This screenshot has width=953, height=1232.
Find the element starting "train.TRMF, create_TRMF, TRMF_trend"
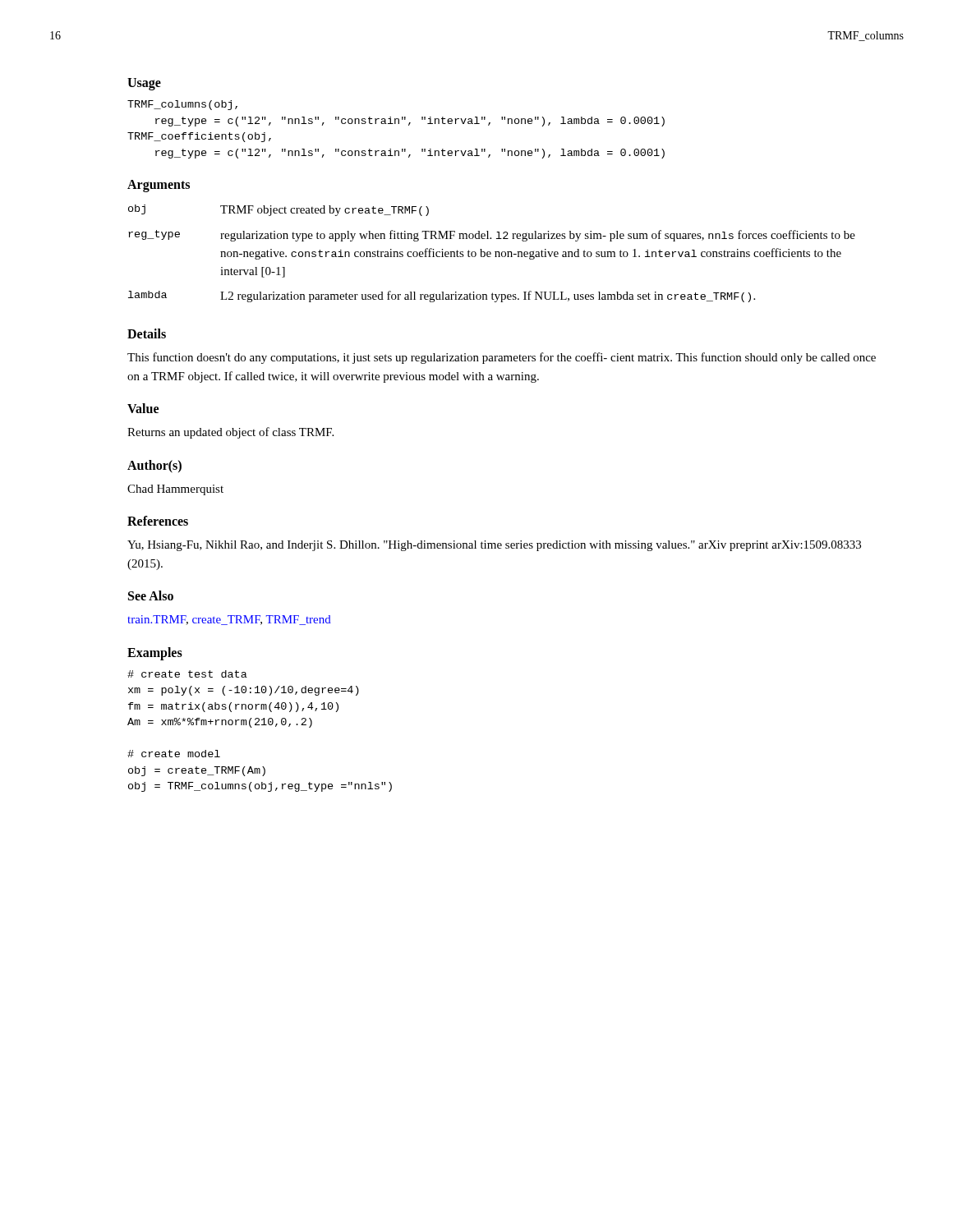(x=229, y=619)
